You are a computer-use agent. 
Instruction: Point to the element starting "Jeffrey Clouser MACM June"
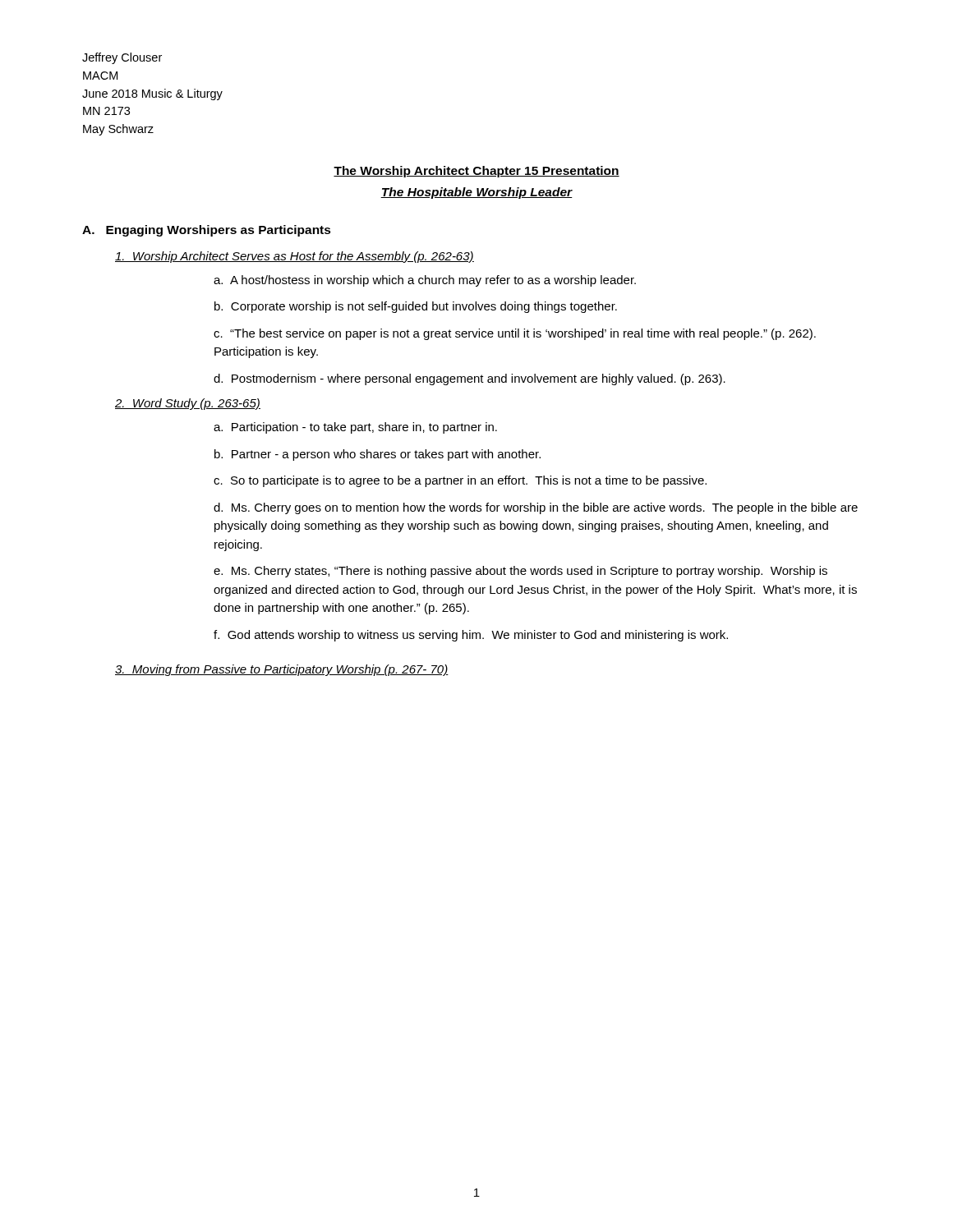click(x=152, y=93)
